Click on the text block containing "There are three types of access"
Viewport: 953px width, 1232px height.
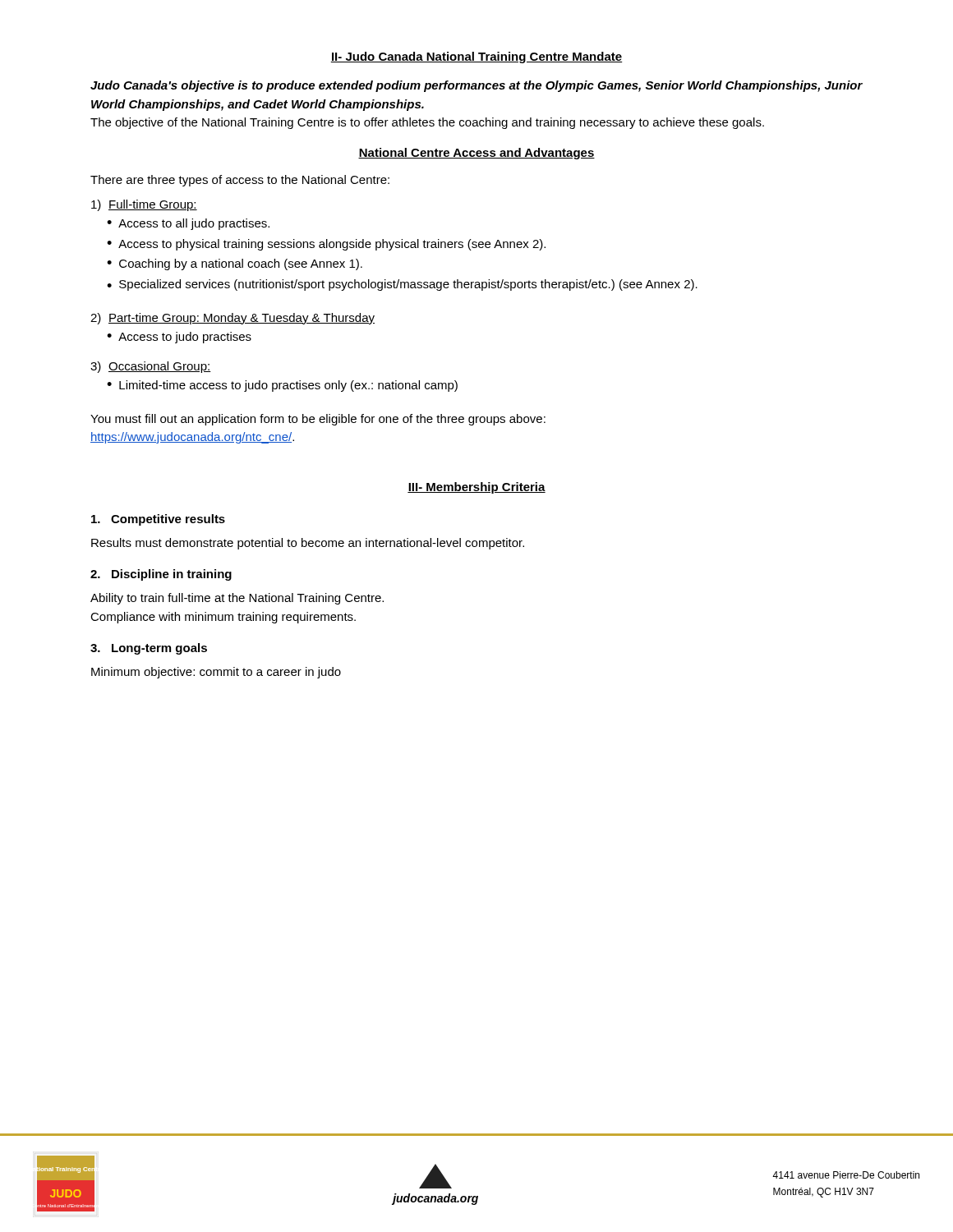click(240, 179)
